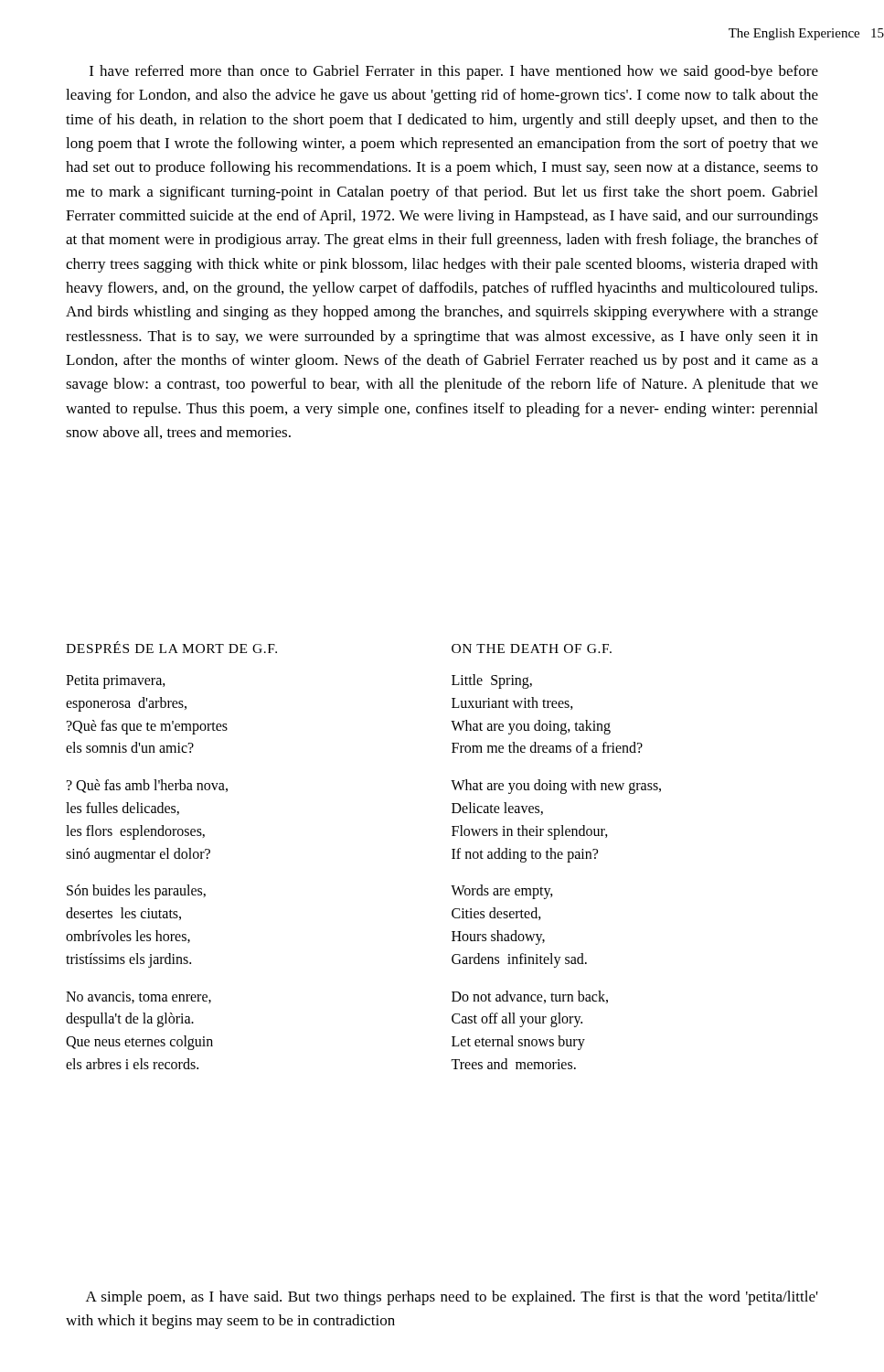Select the block starting "Words are empty,"
884x1372 pixels.
tap(502, 892)
